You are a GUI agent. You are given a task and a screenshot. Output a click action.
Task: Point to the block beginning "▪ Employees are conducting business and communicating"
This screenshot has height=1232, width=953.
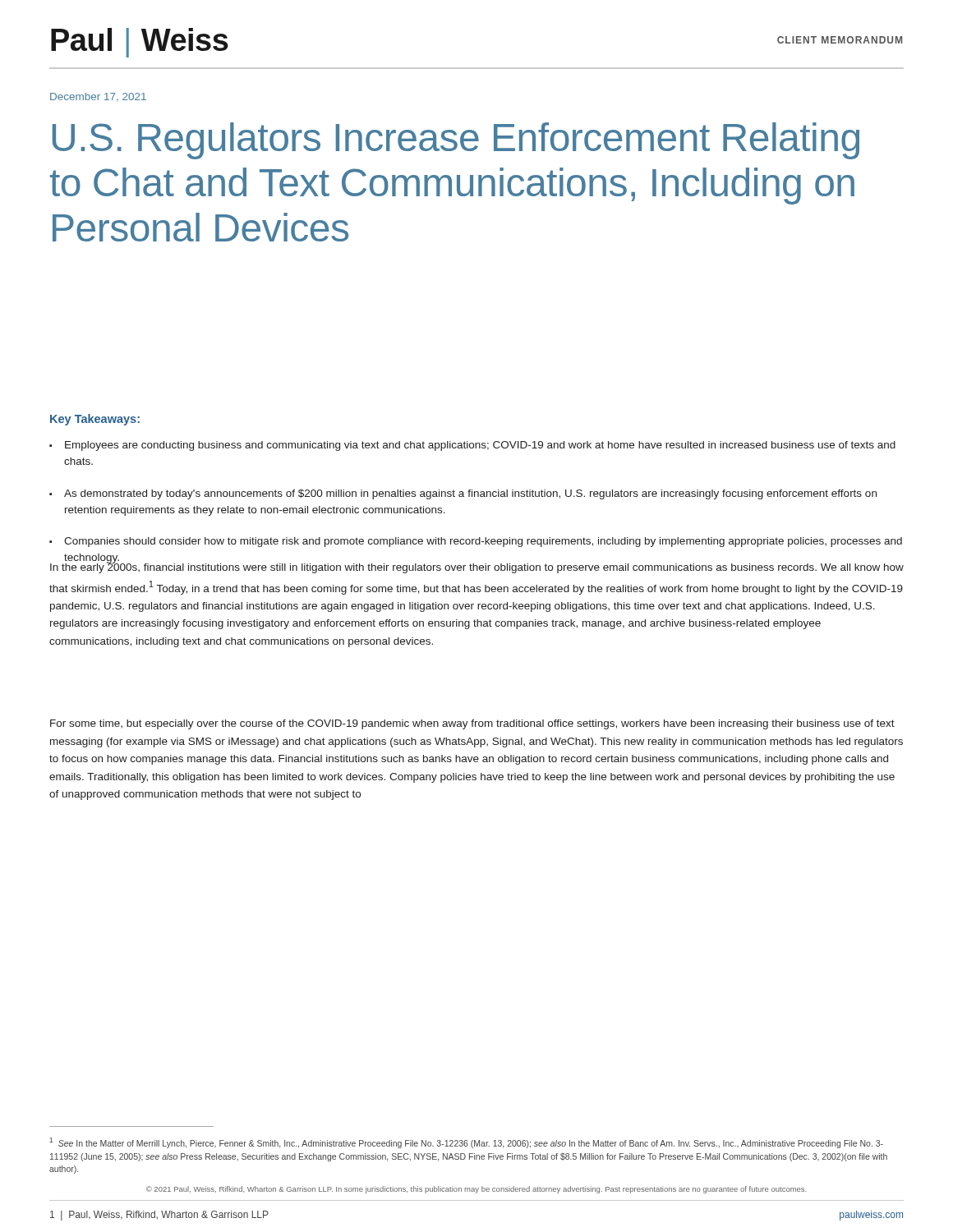(476, 454)
